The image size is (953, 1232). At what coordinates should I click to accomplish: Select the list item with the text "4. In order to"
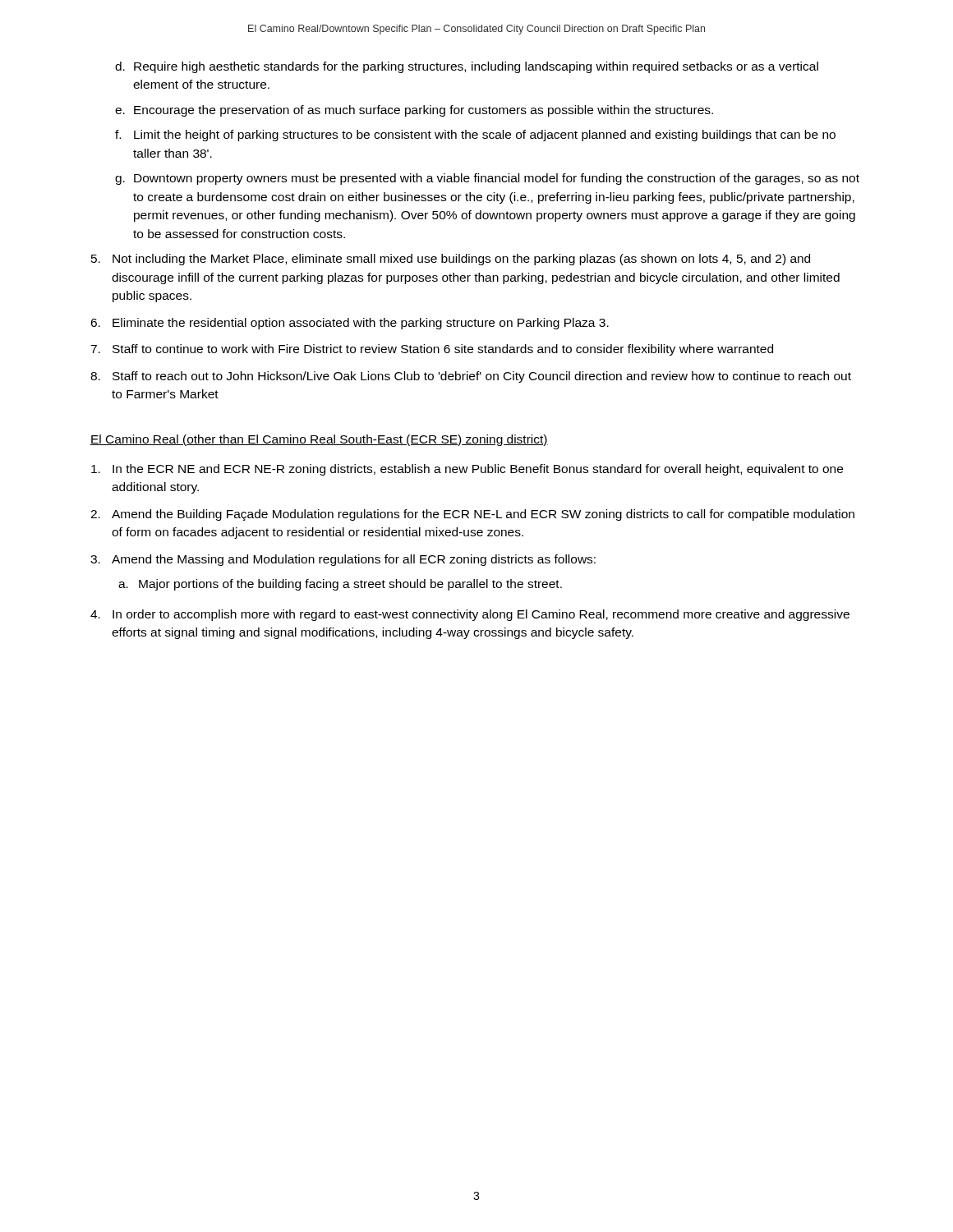(476, 624)
